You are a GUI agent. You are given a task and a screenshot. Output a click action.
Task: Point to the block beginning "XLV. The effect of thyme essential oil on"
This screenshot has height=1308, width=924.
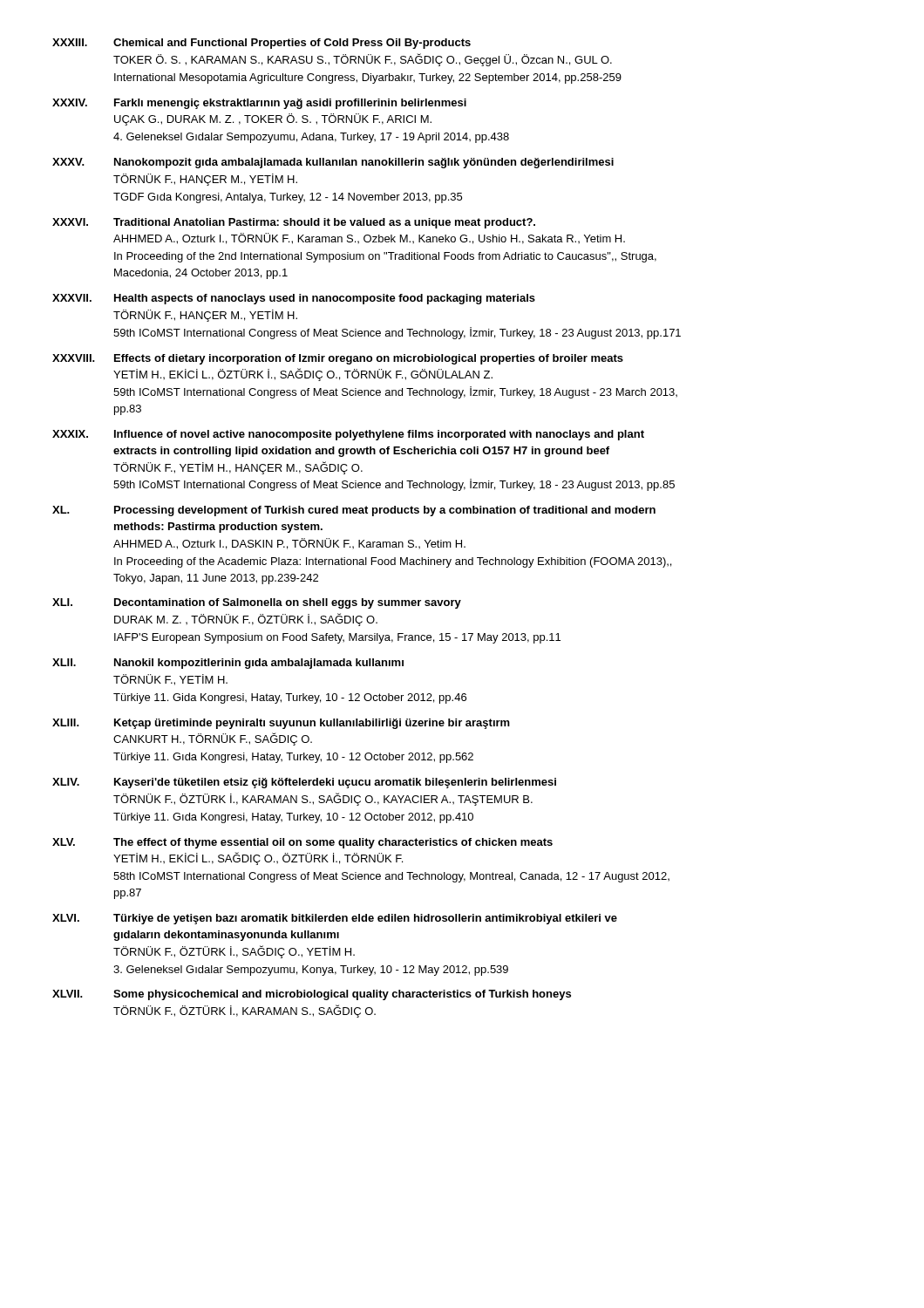(462, 868)
